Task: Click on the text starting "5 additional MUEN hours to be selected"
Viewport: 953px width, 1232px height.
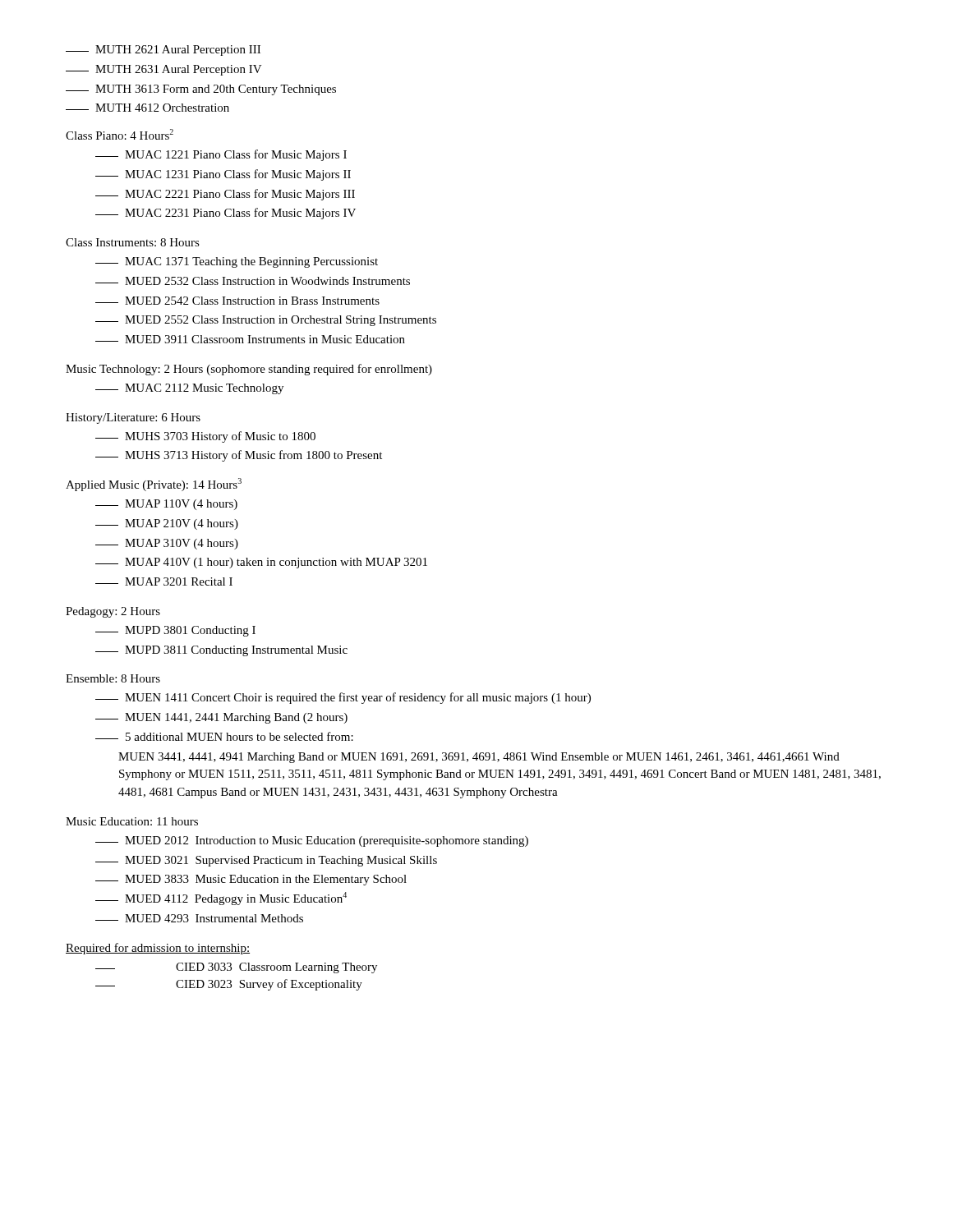Action: click(224, 736)
